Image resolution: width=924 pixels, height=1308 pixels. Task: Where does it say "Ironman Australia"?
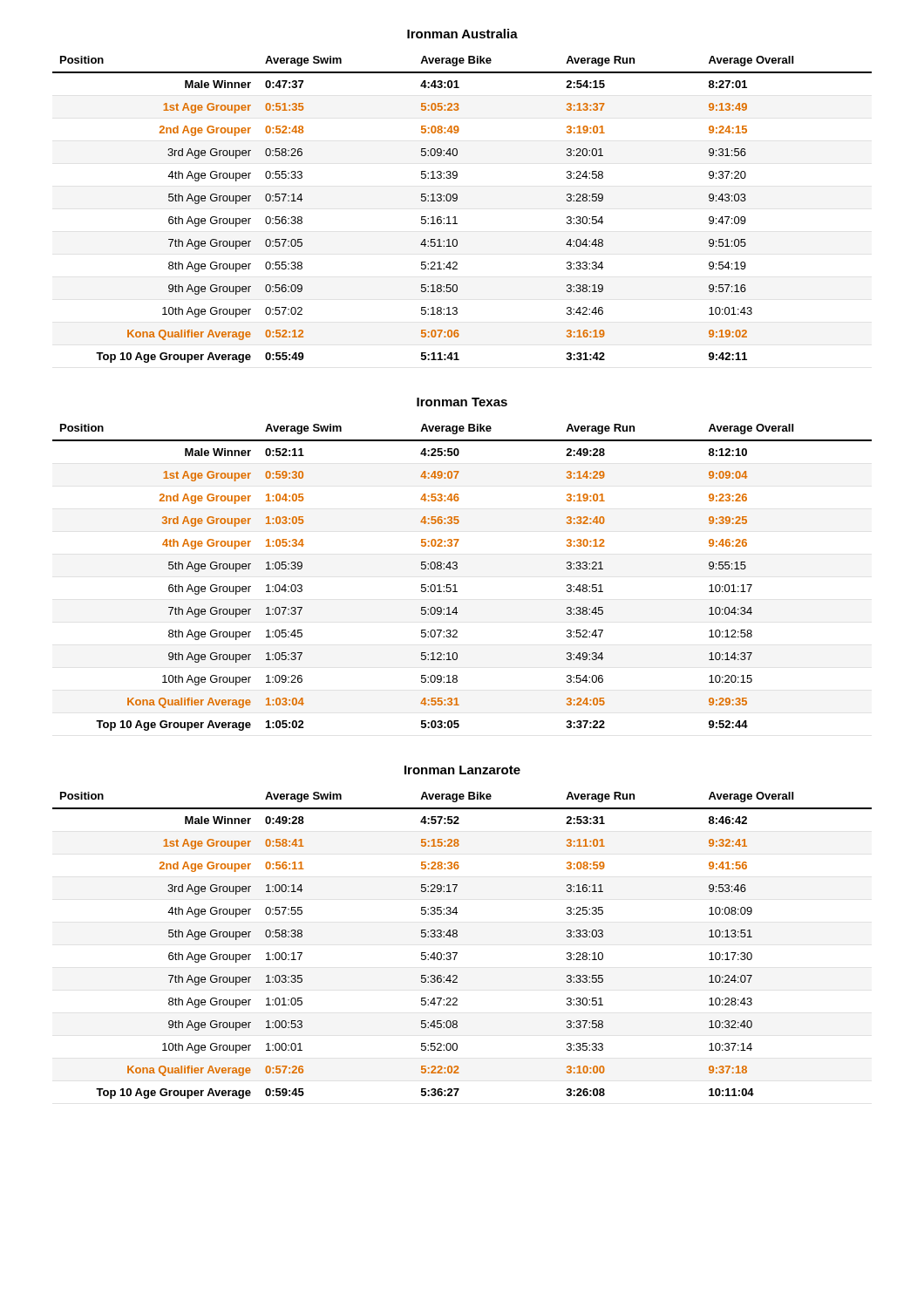tap(462, 34)
